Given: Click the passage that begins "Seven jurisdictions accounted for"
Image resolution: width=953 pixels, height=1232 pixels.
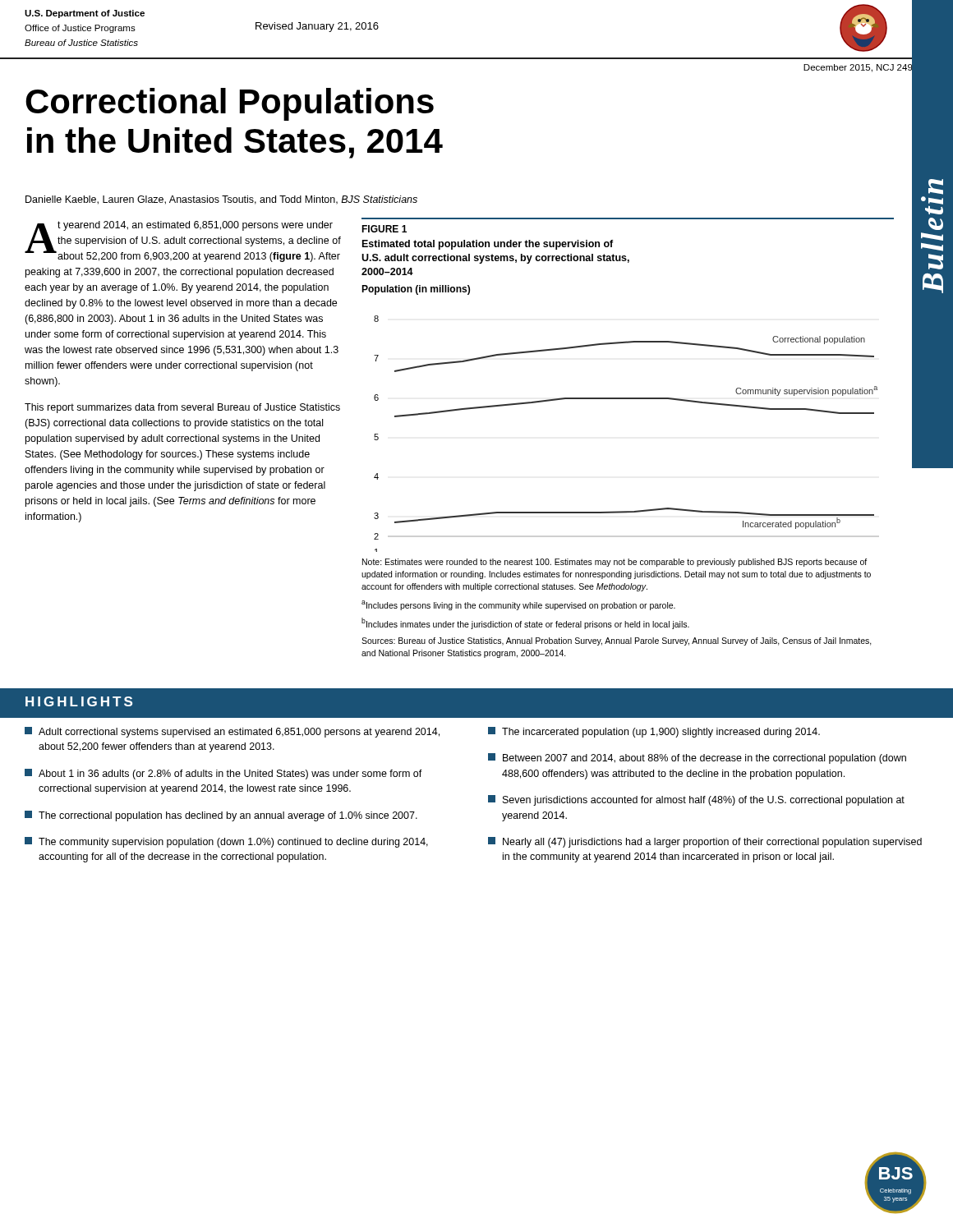Looking at the screenshot, I should click(708, 808).
